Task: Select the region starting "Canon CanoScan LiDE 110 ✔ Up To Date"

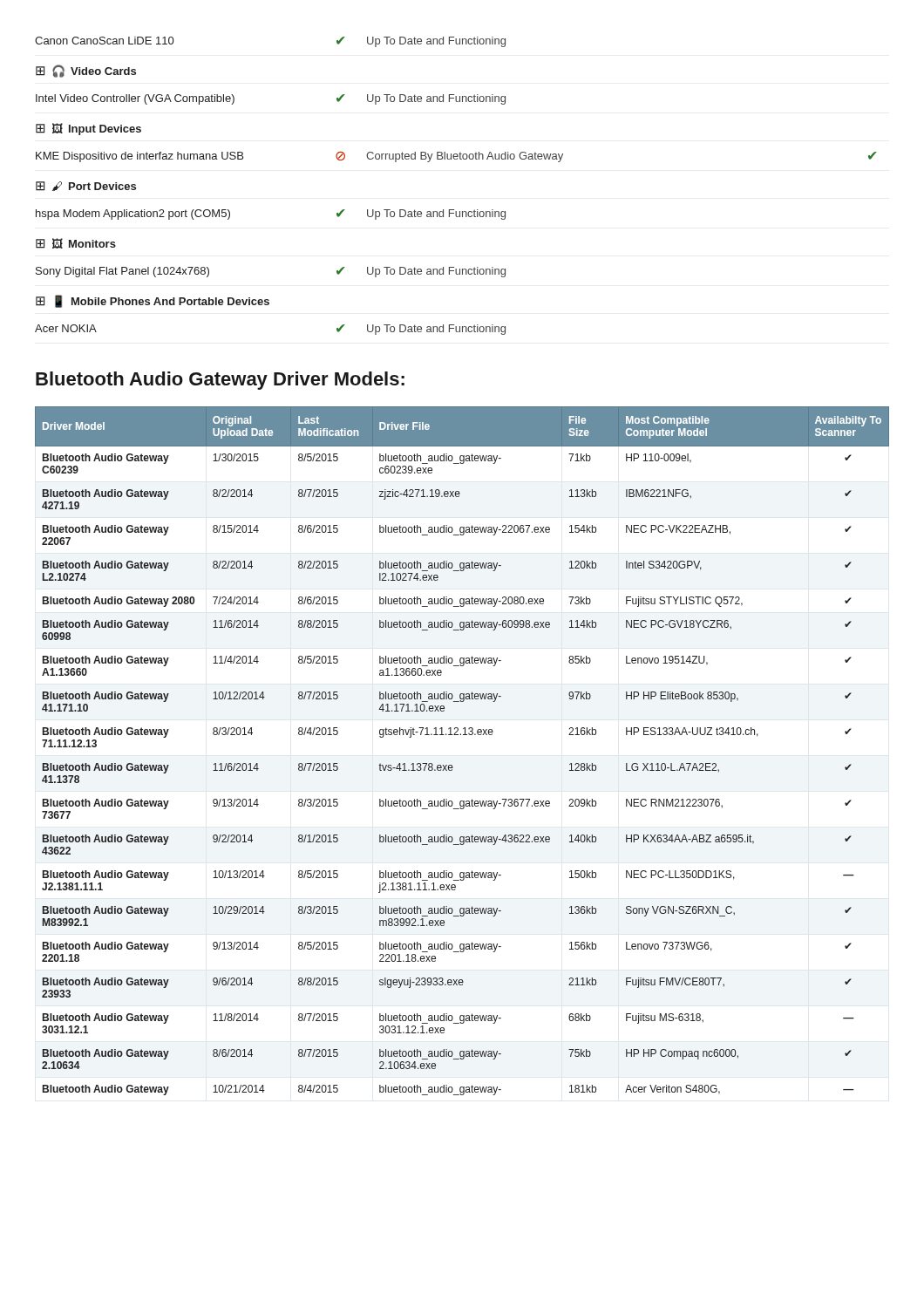Action: [462, 41]
